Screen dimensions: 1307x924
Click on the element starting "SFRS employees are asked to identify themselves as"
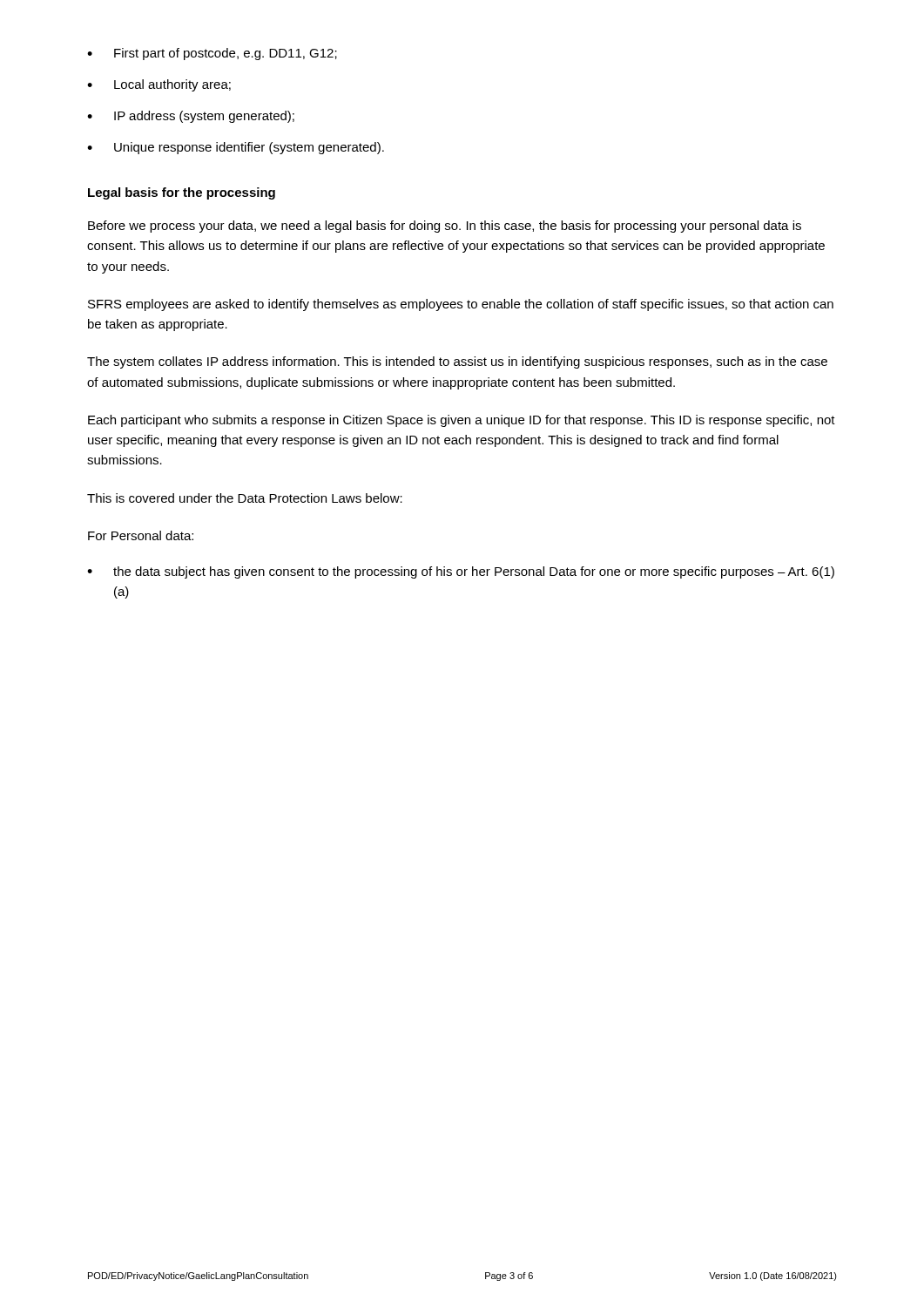pos(461,314)
